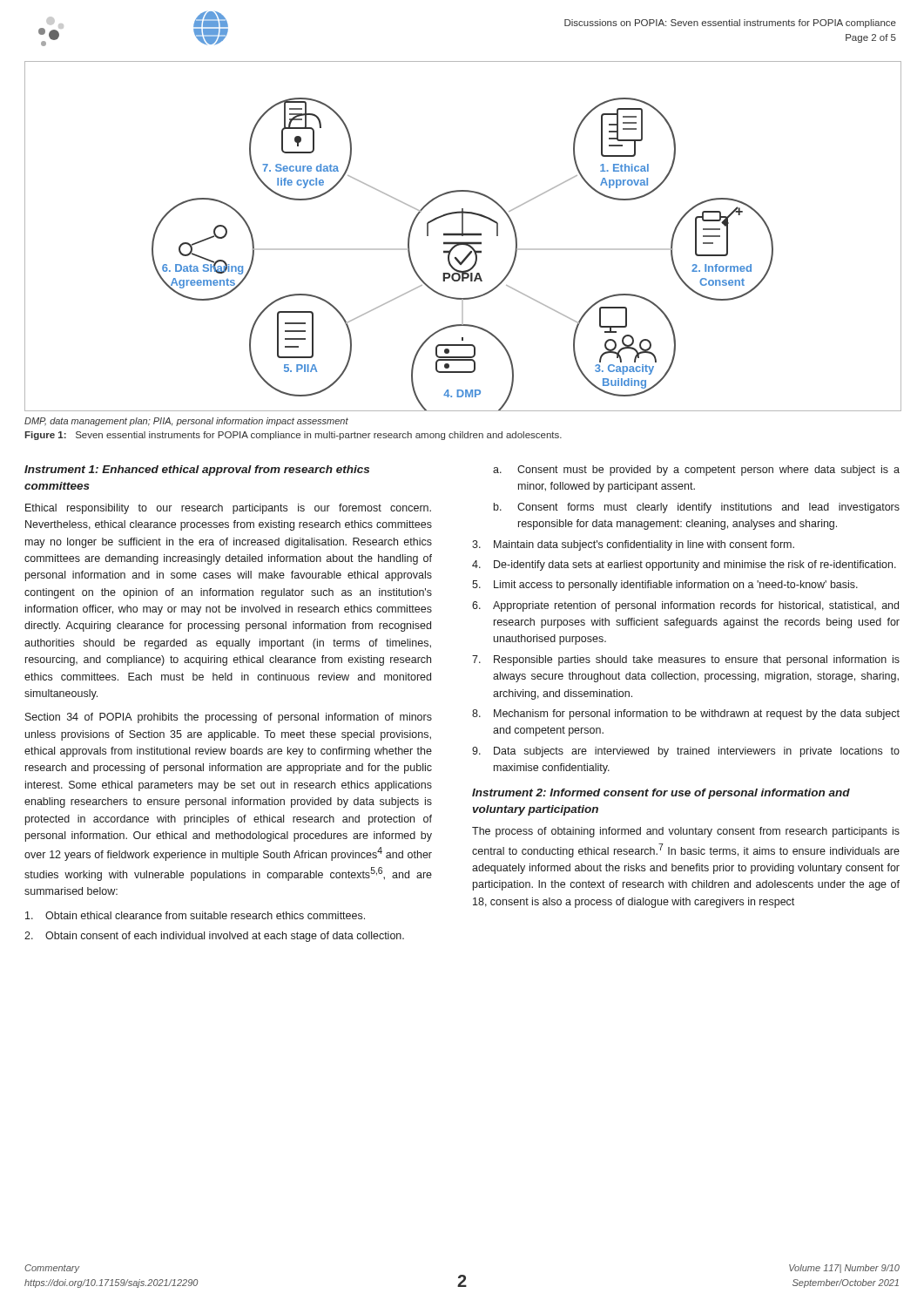Navigate to the block starting "Obtain ethical clearance from suitable research"

pyautogui.click(x=195, y=916)
